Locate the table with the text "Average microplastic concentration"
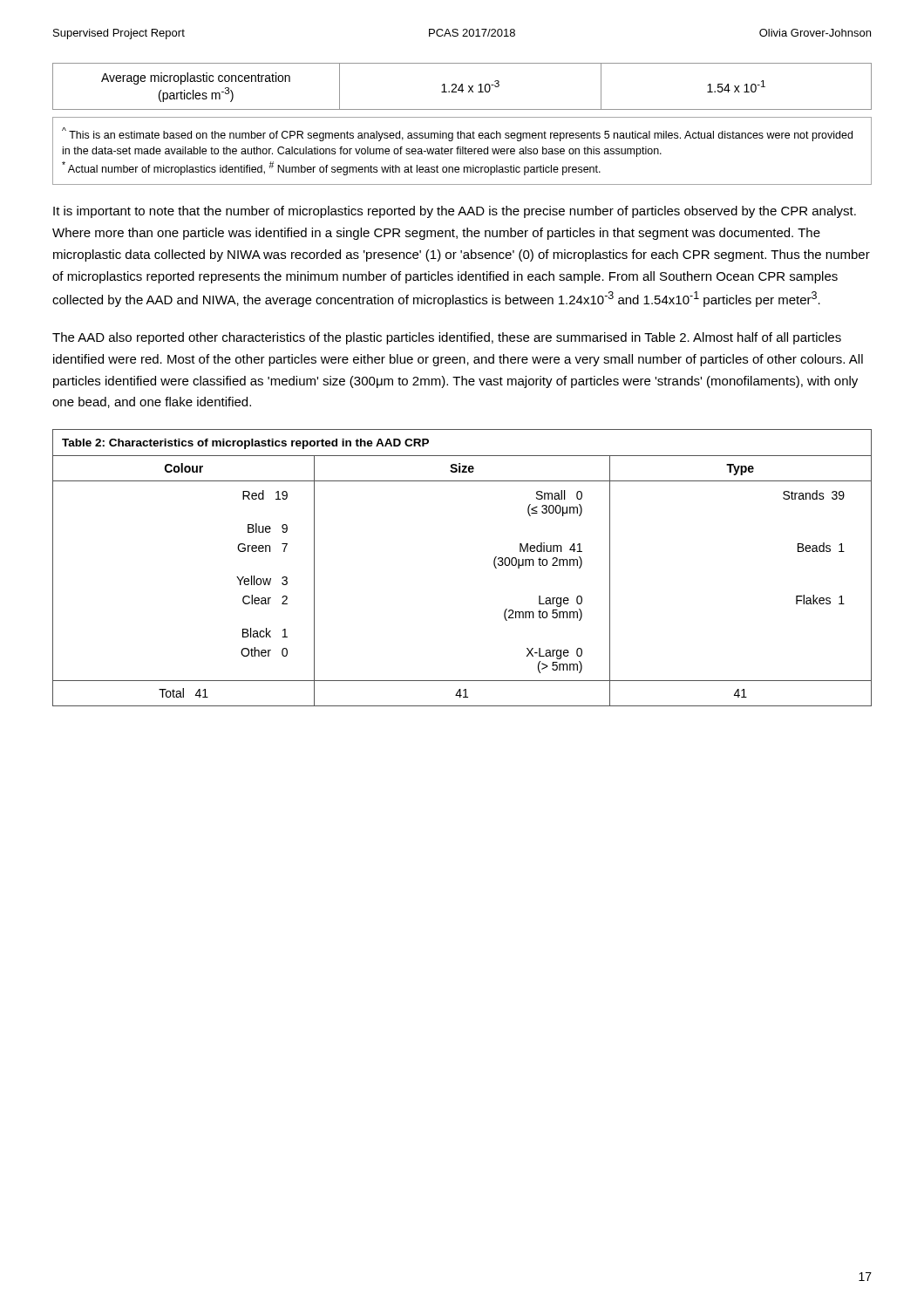This screenshot has height=1308, width=924. pos(462,86)
